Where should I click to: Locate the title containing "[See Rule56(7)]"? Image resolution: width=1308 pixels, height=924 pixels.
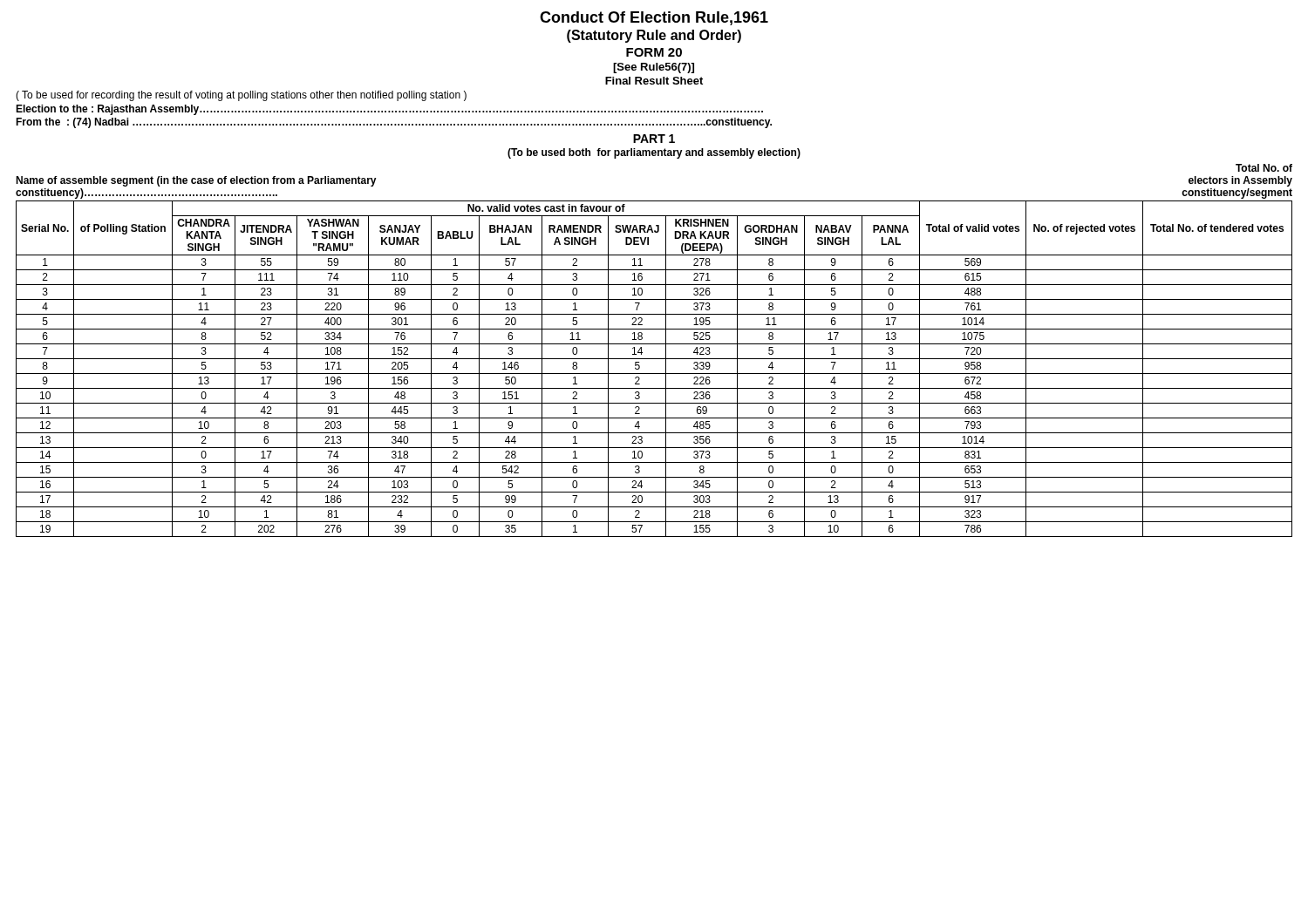point(654,67)
